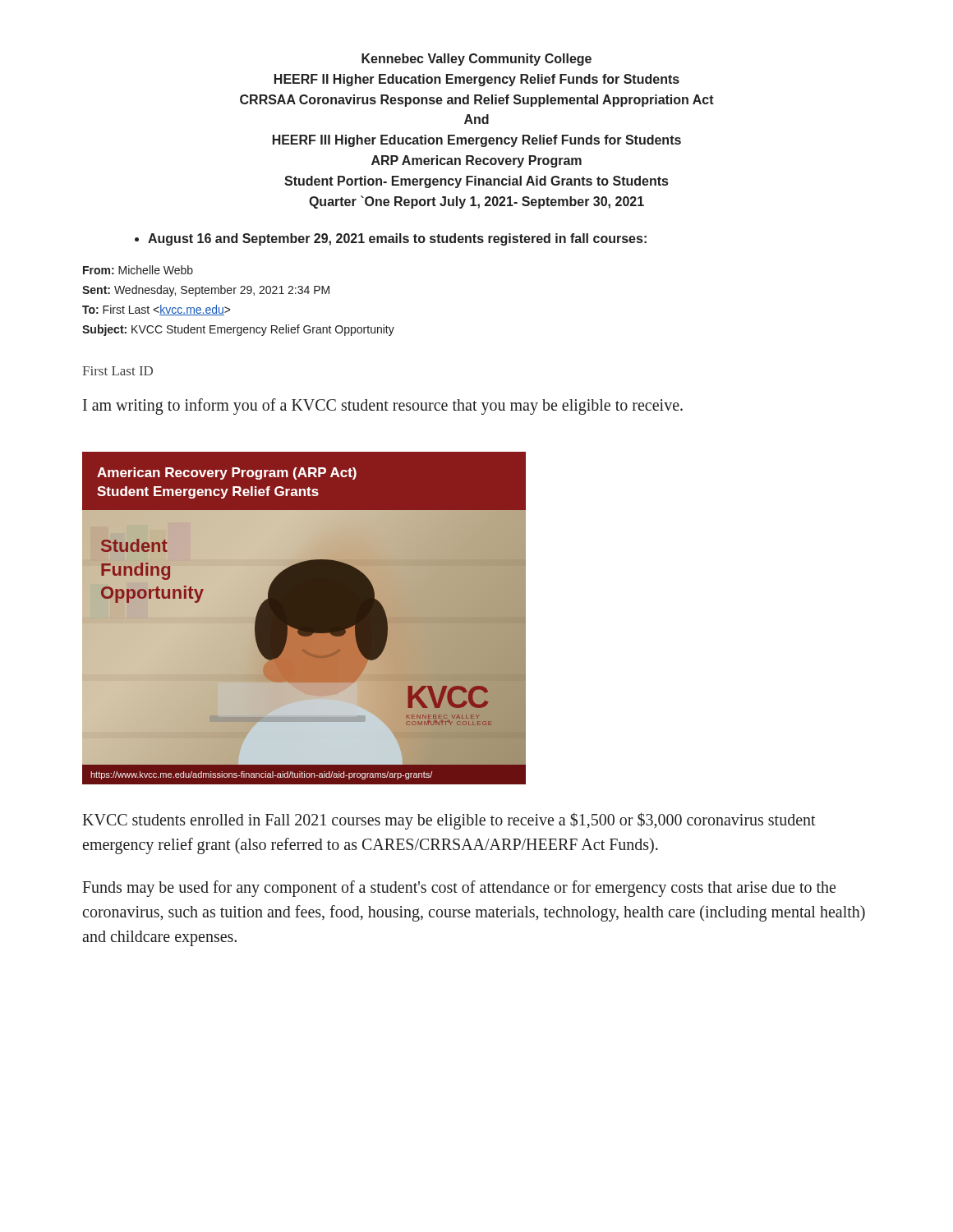
Task: Find the block on this page that starts "KVCC students enrolled"
Action: (449, 832)
